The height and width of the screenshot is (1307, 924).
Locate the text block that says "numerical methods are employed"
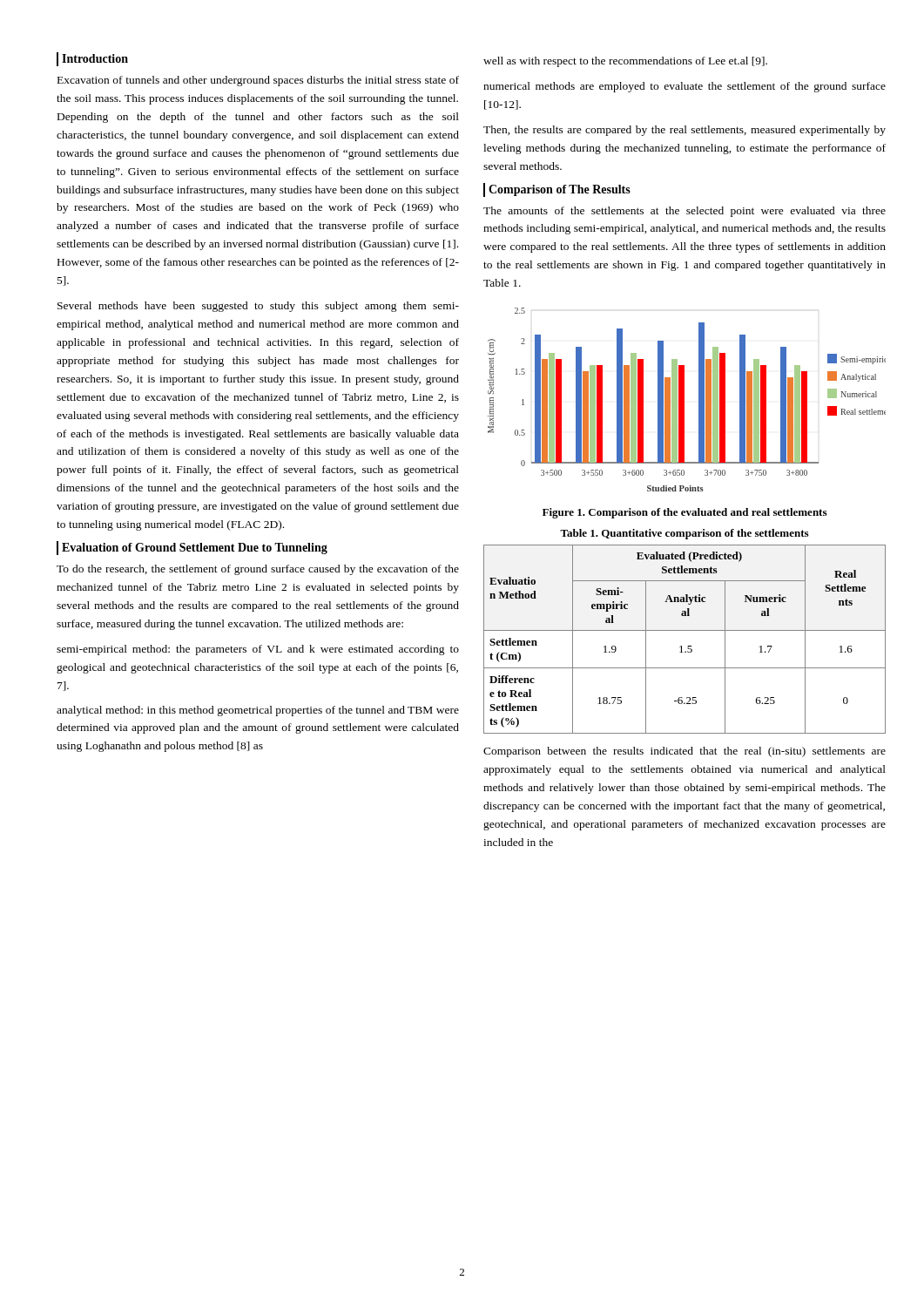684,96
